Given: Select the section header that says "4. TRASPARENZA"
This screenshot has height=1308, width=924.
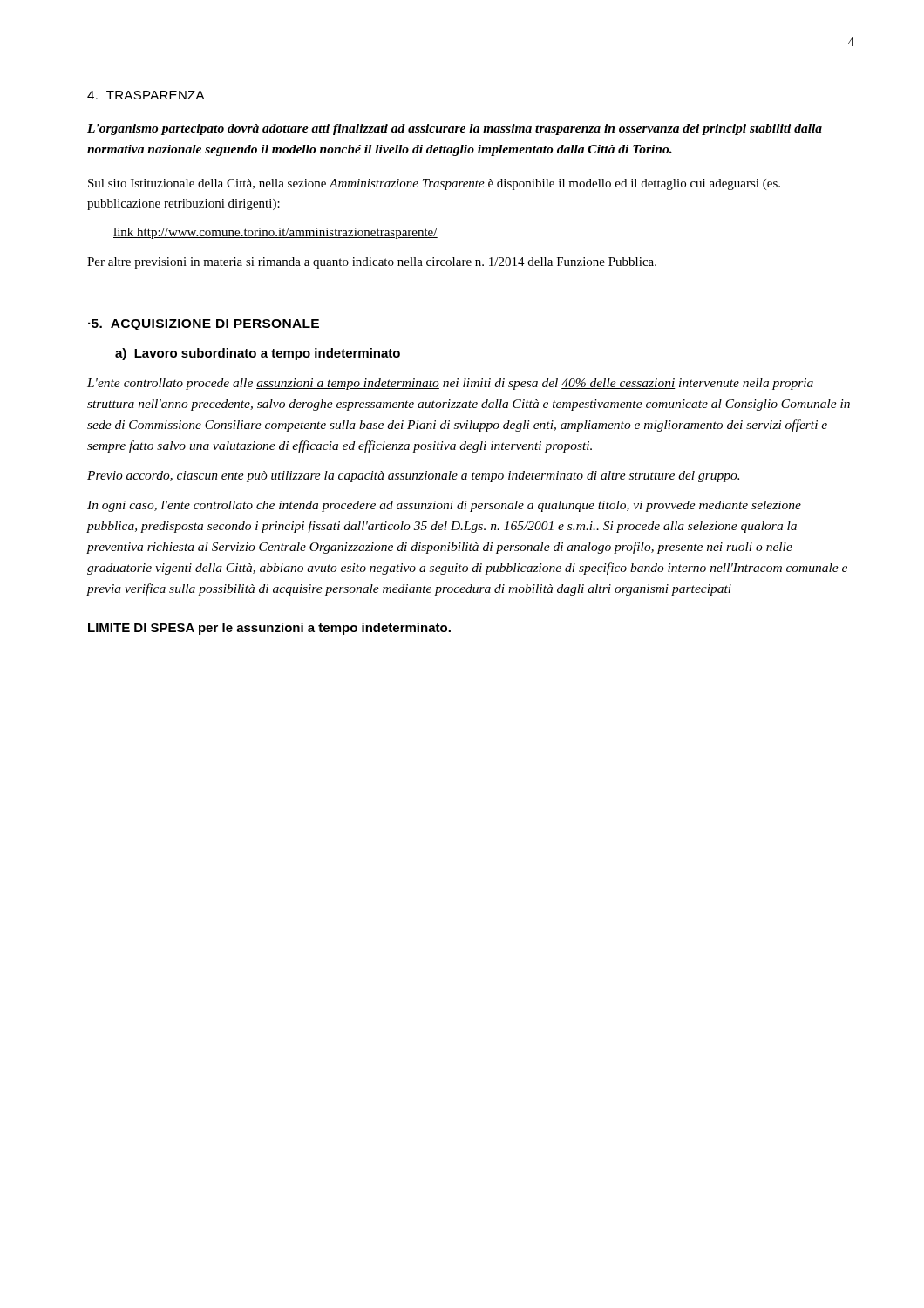Looking at the screenshot, I should coord(146,95).
